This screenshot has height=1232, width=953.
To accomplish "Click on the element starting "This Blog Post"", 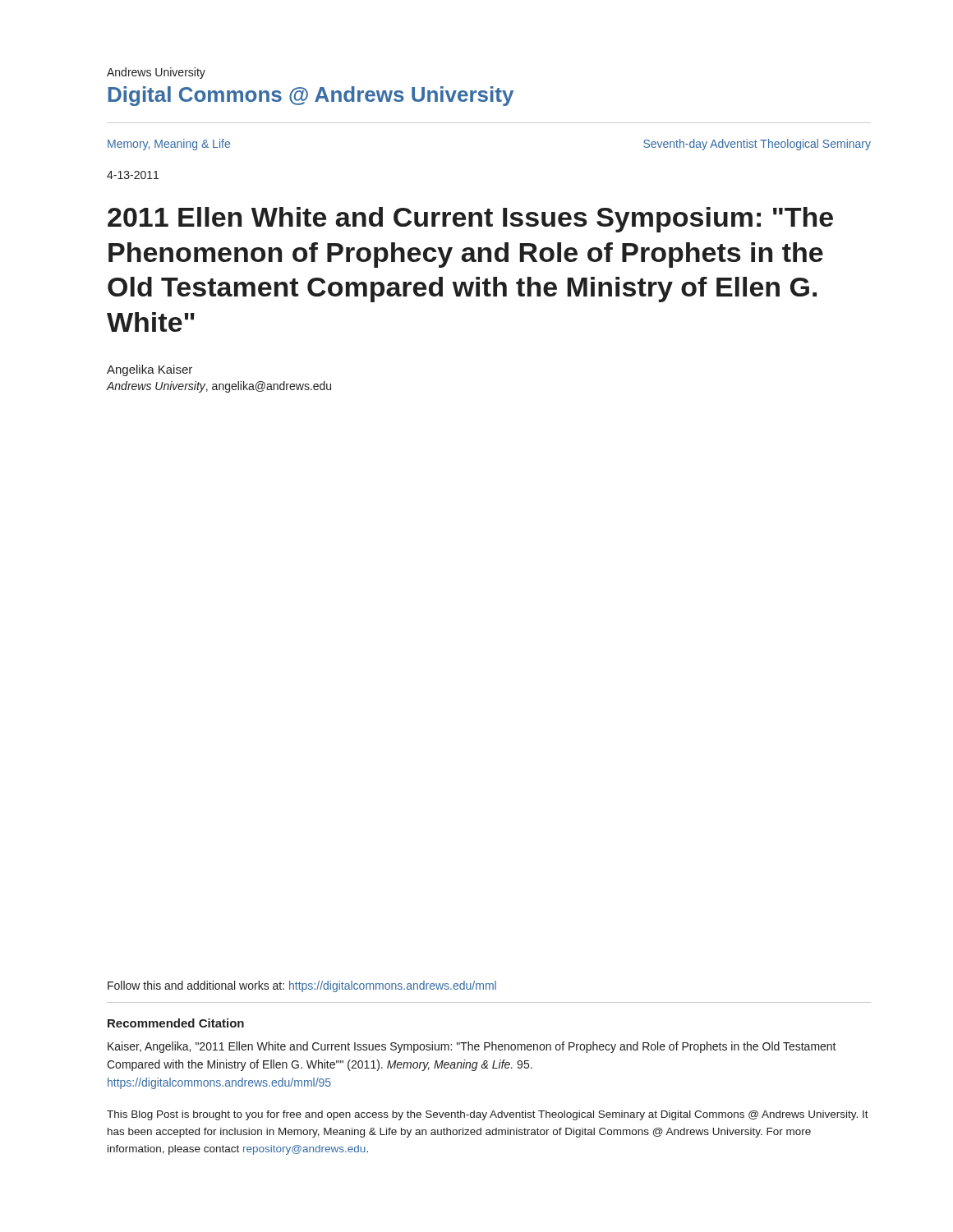I will click(487, 1132).
